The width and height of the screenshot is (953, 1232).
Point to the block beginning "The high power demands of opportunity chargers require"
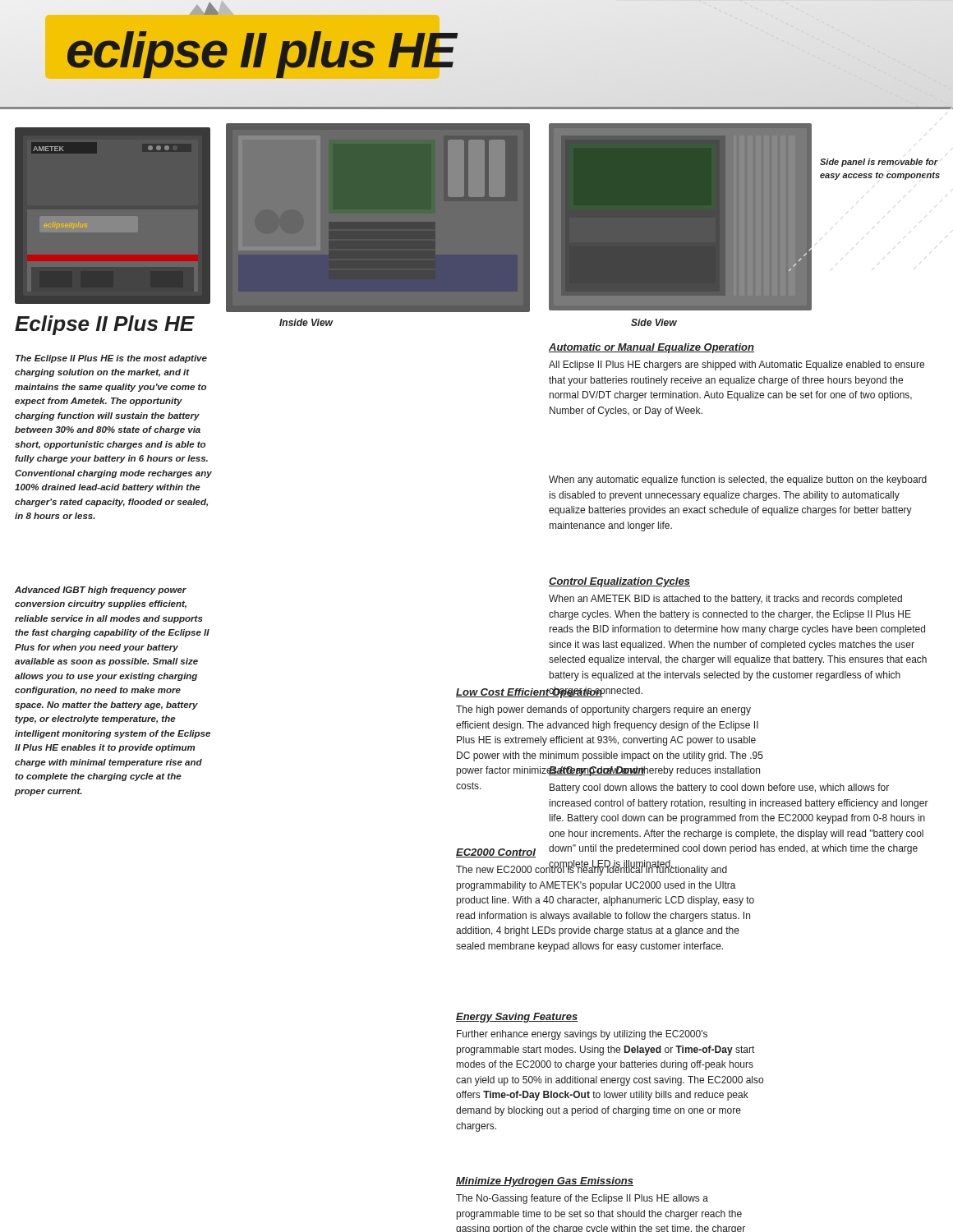click(x=610, y=748)
